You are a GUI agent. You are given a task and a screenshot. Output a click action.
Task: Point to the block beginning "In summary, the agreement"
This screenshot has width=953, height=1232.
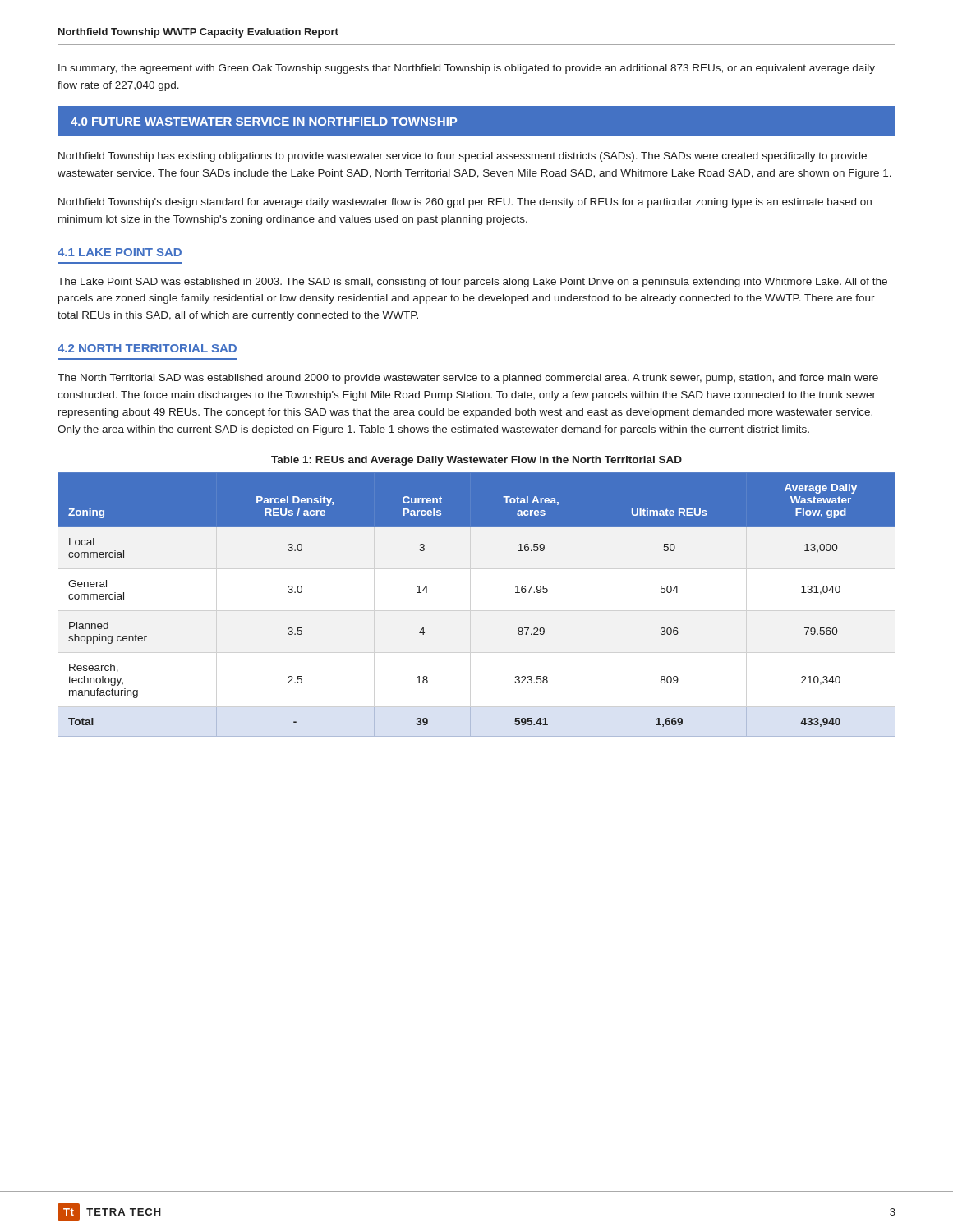click(x=466, y=76)
